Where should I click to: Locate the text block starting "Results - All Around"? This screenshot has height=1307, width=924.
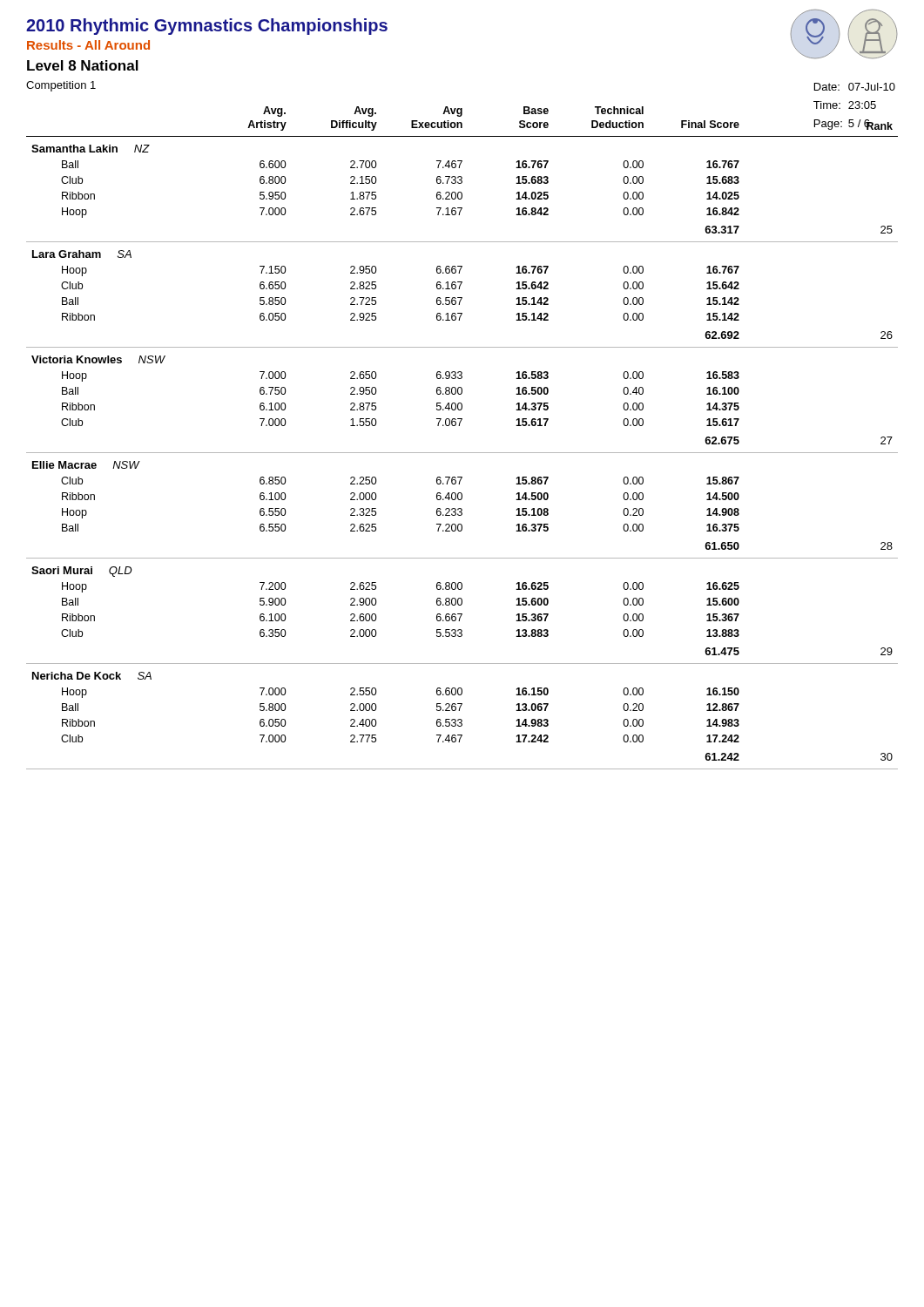[x=88, y=45]
